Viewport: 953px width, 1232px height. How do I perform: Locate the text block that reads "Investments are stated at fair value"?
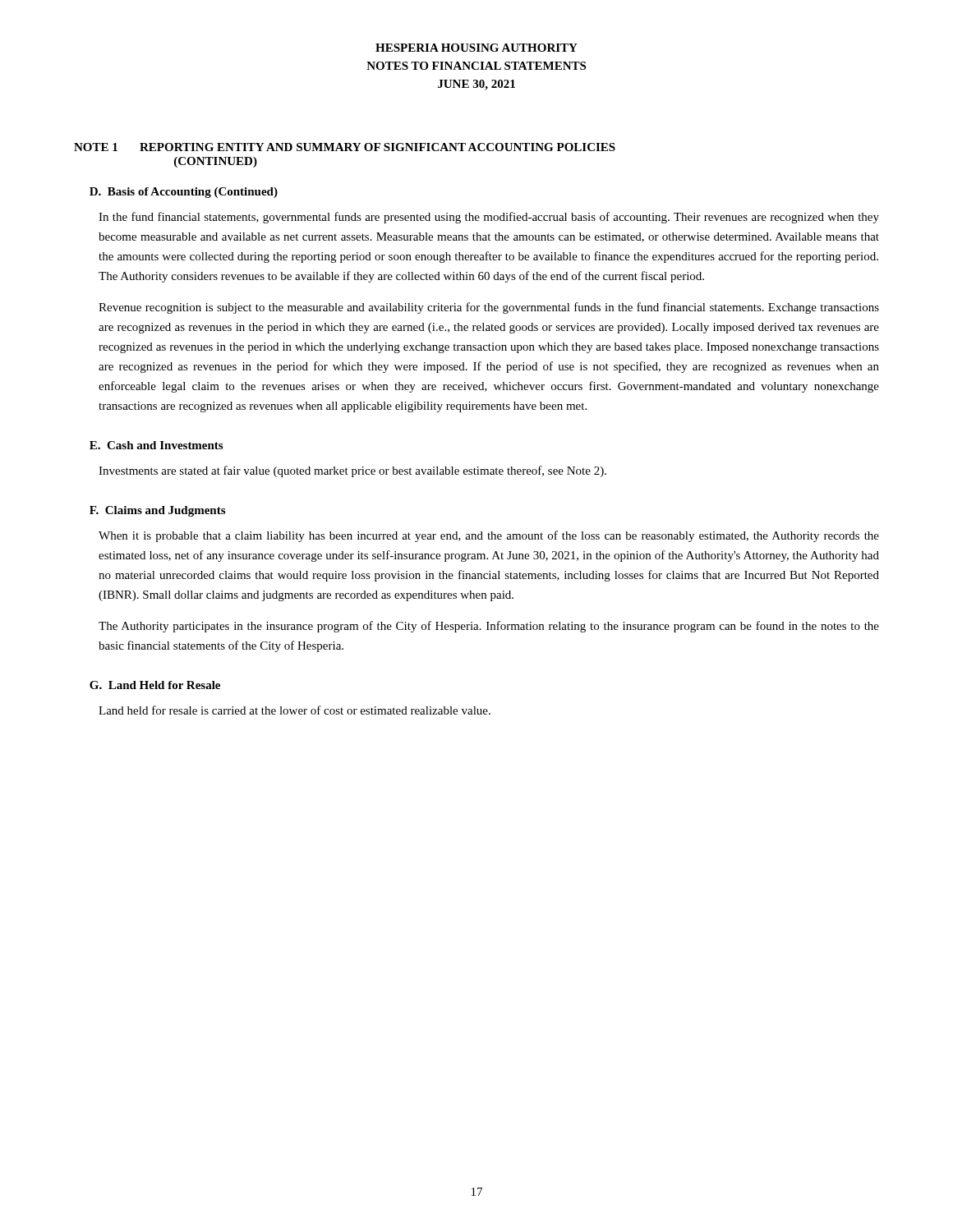[x=353, y=471]
